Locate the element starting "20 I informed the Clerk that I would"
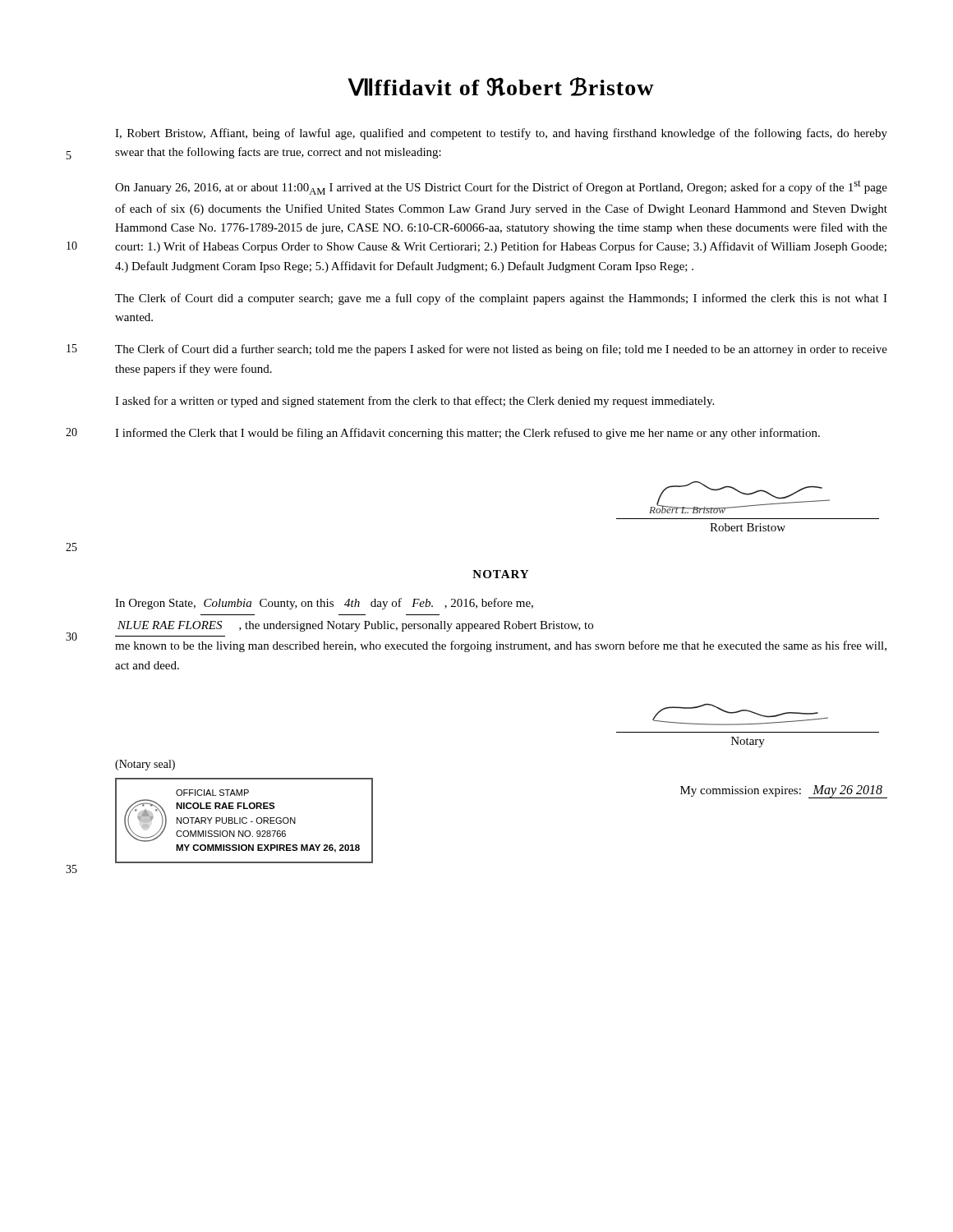 click(x=468, y=433)
